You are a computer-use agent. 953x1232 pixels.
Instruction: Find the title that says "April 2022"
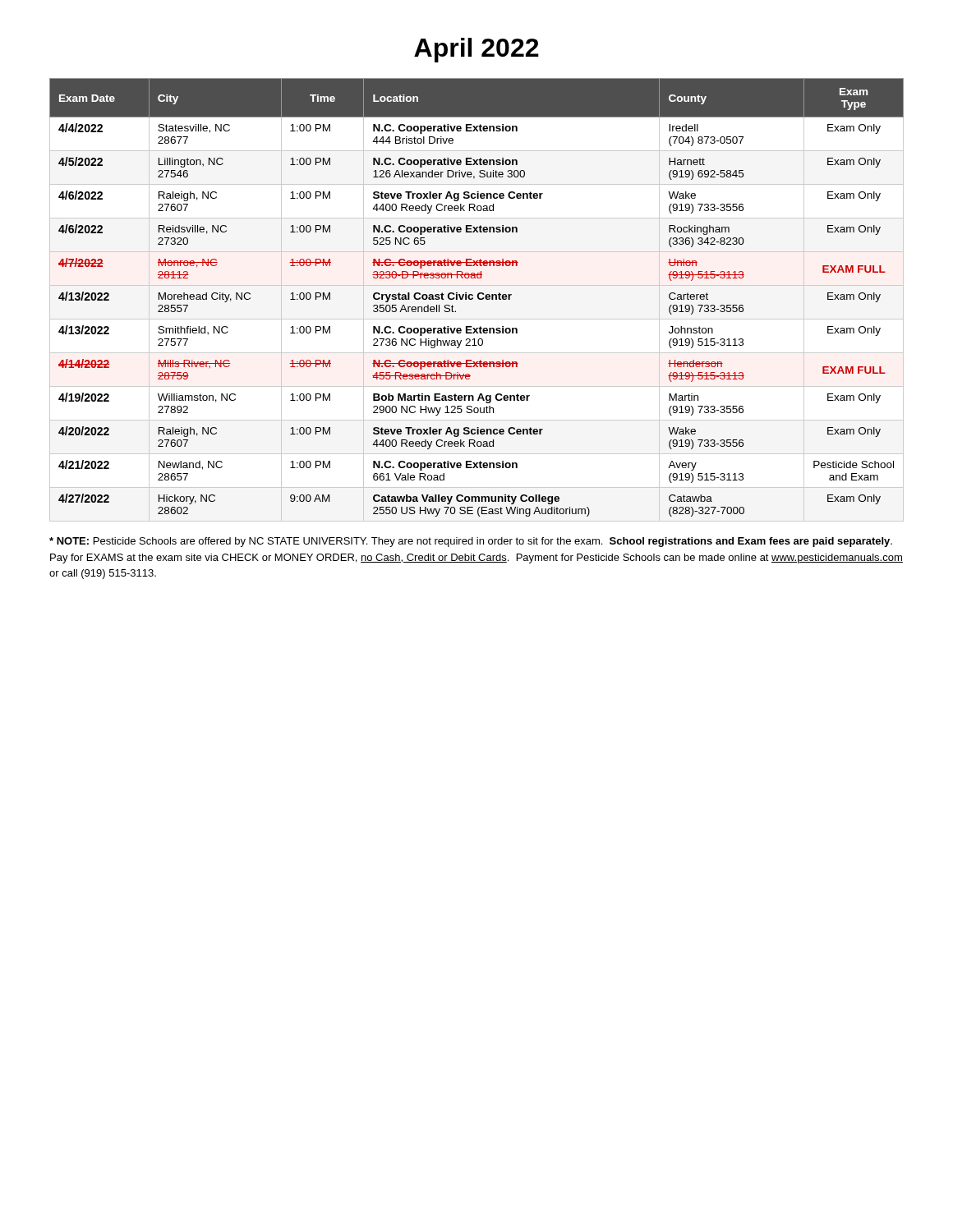point(476,48)
